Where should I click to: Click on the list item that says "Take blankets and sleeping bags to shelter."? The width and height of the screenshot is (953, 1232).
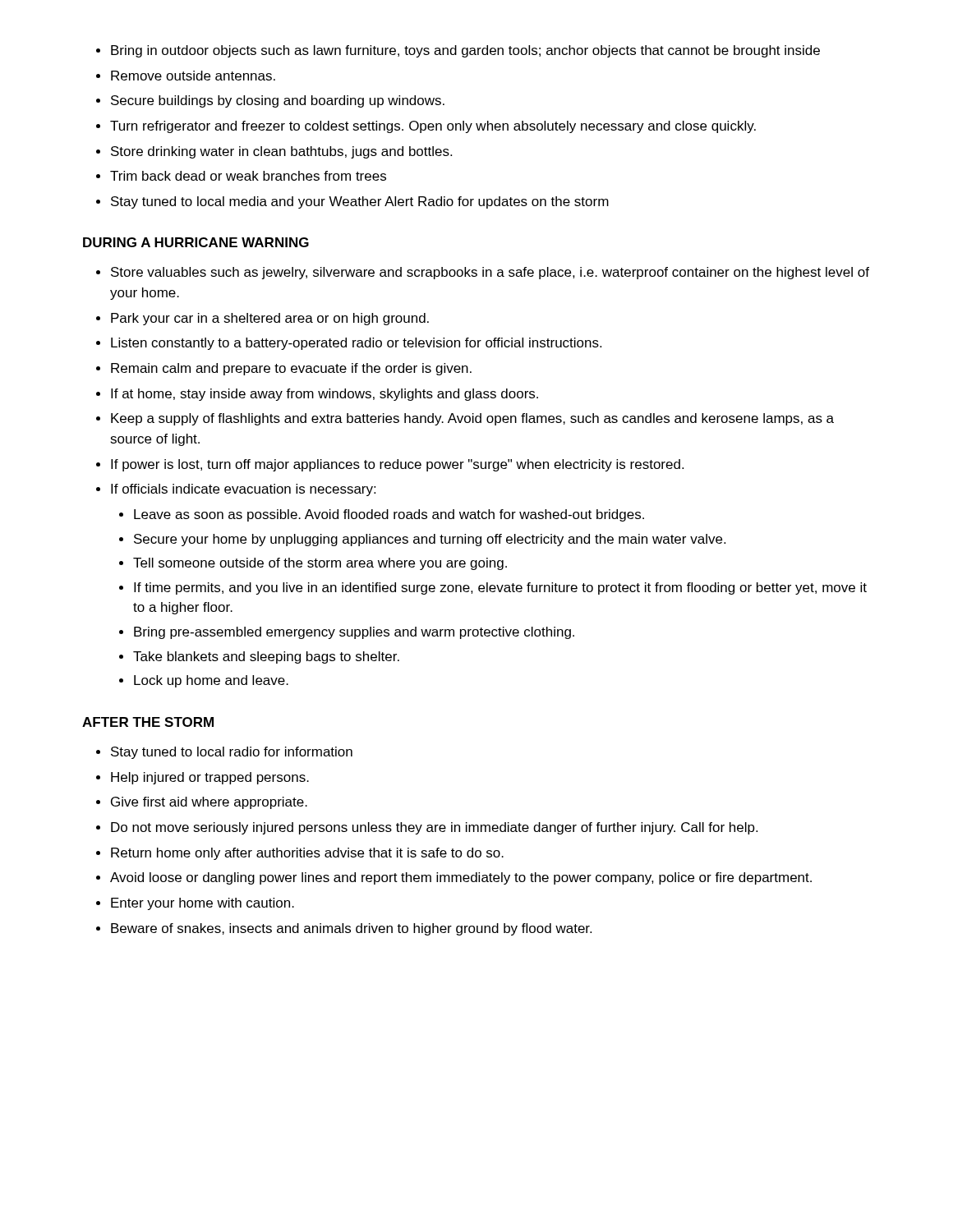tap(267, 656)
